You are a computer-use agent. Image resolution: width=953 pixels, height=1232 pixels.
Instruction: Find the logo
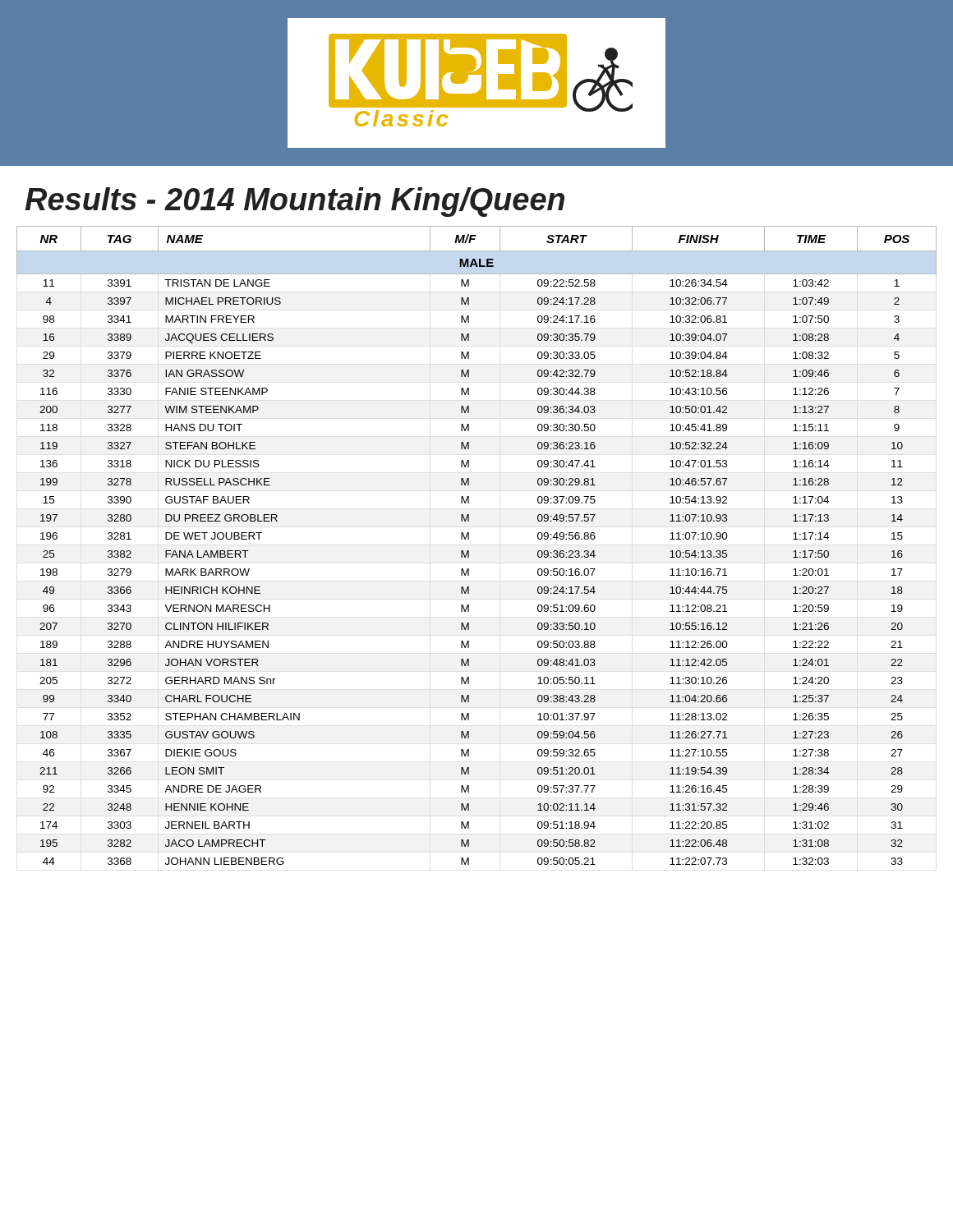pos(476,83)
